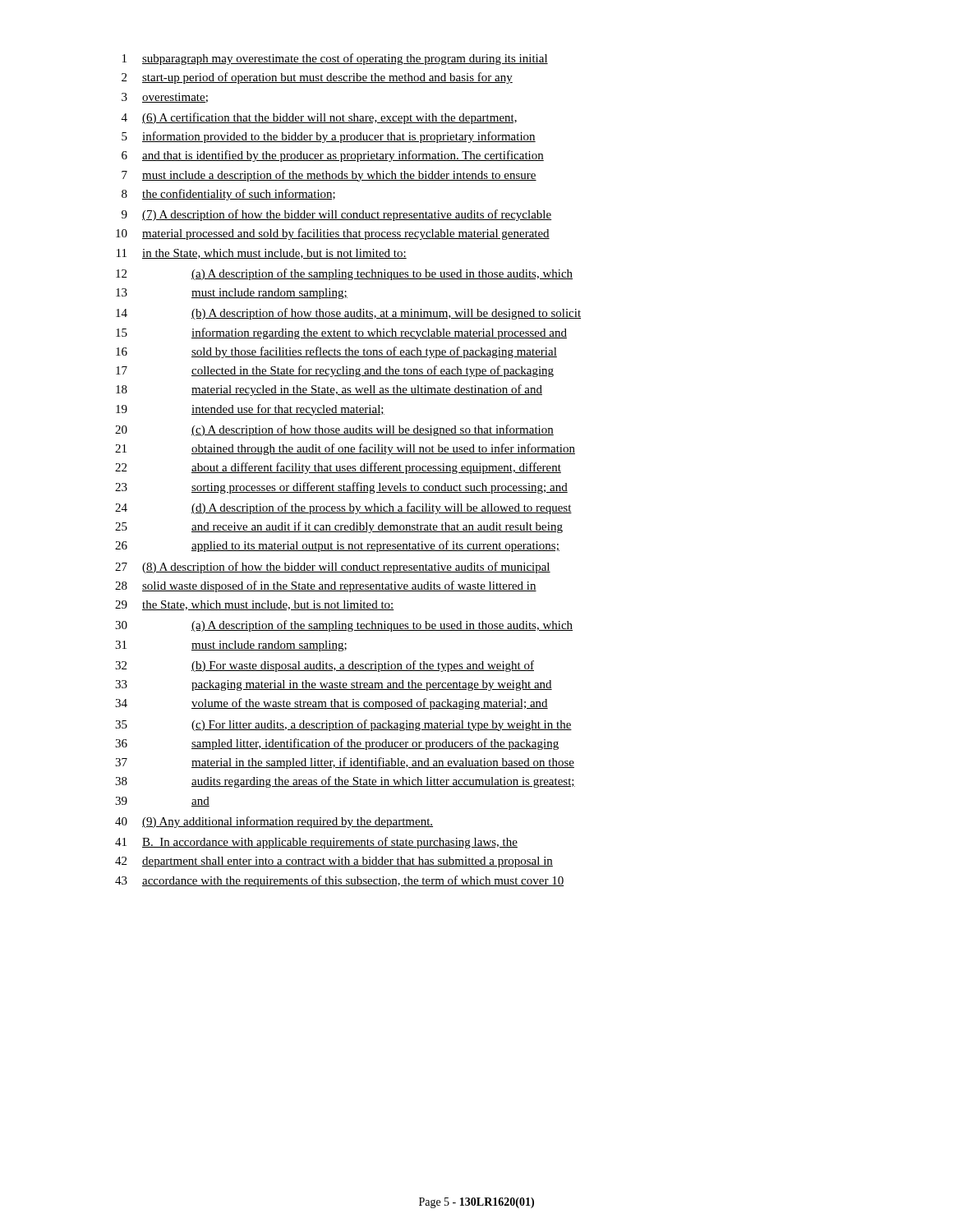Image resolution: width=953 pixels, height=1232 pixels.
Task: Locate the text block starting "27 (8) A description"
Action: (x=485, y=586)
